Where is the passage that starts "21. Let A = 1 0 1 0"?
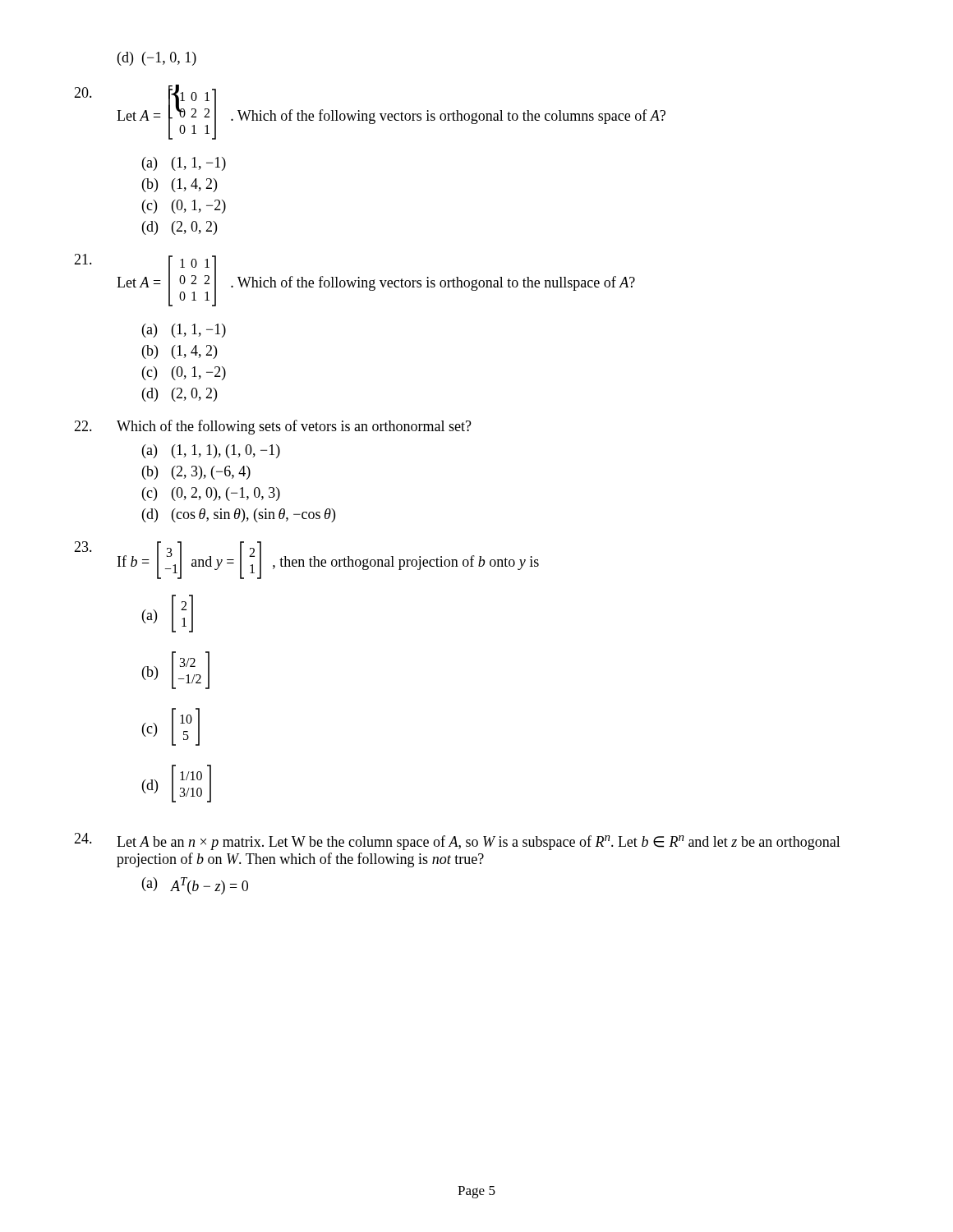953x1232 pixels. [x=354, y=280]
